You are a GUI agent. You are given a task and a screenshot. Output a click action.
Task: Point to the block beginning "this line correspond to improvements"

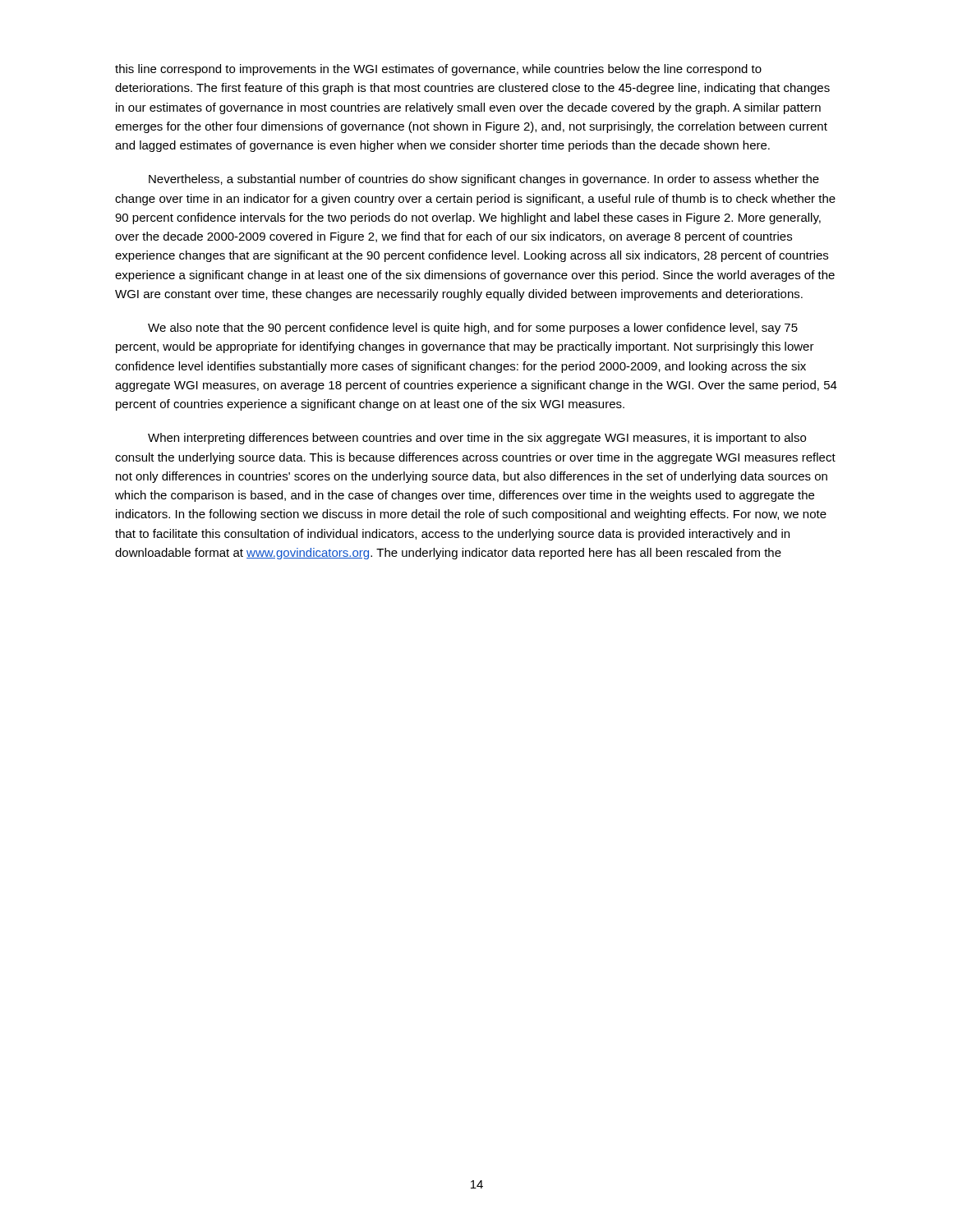476,107
